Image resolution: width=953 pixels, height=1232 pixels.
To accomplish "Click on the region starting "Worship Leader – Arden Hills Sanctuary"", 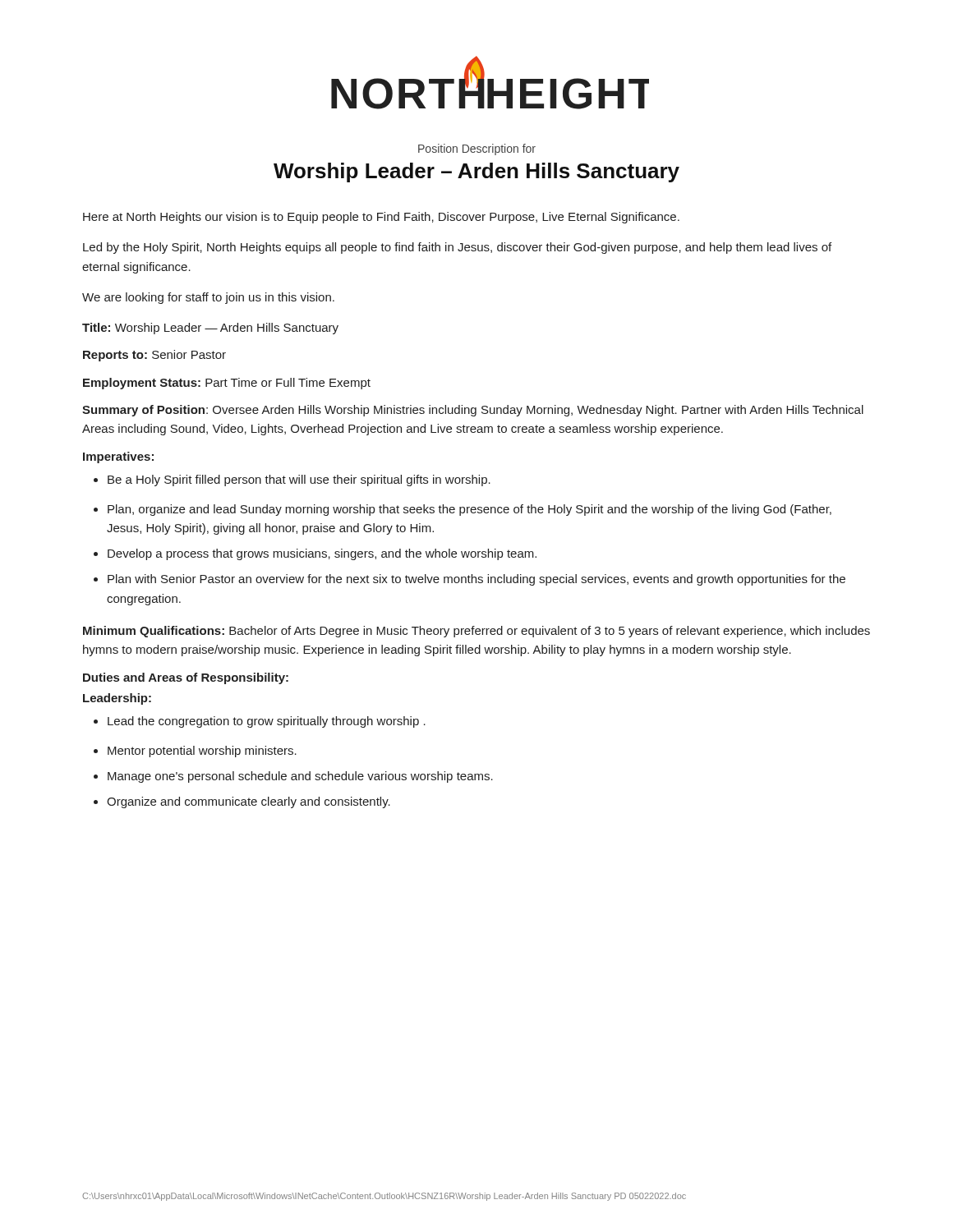I will [x=476, y=171].
